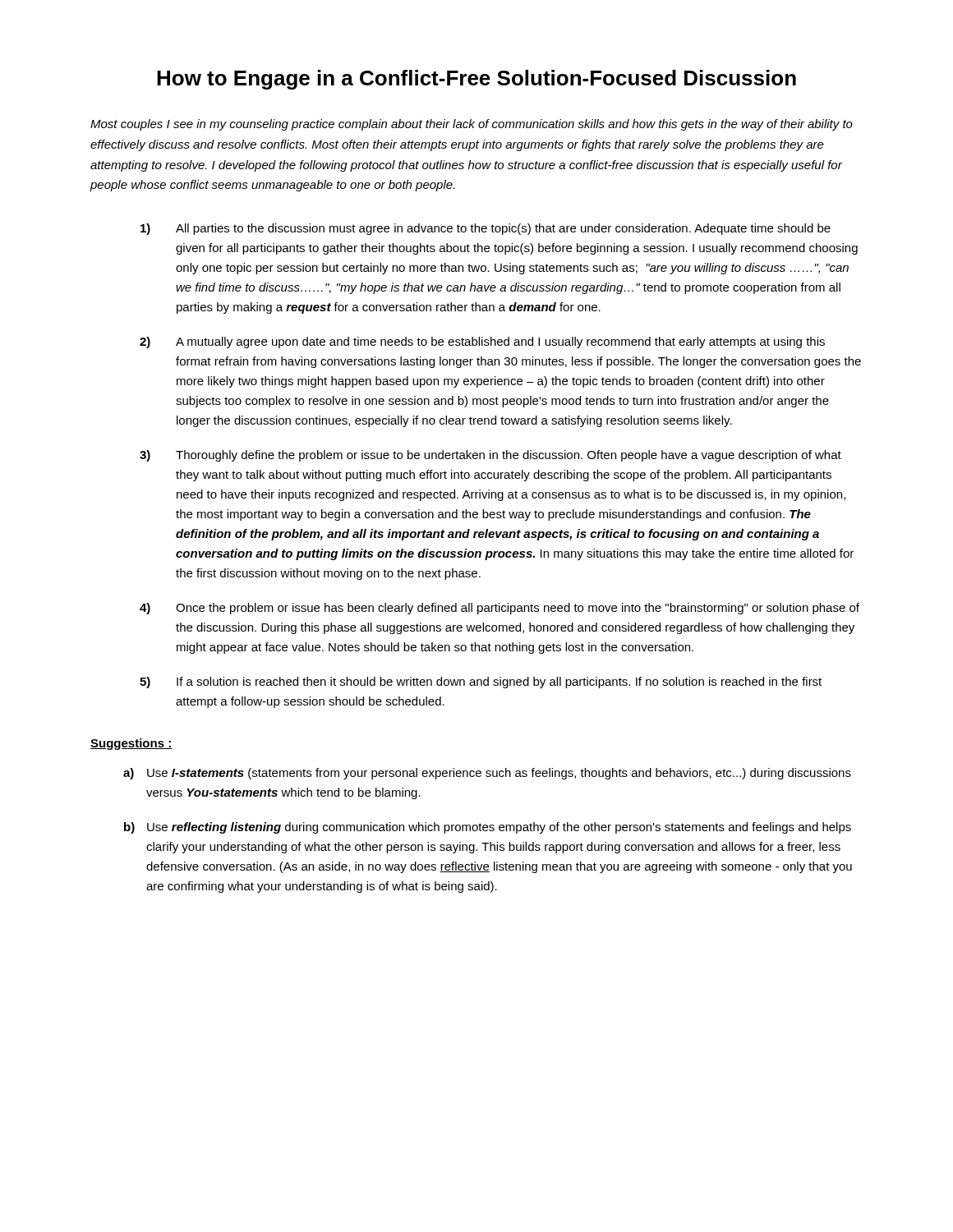Image resolution: width=953 pixels, height=1232 pixels.
Task: Select the passage starting "3) Thoroughly define the problem"
Action: tap(501, 514)
